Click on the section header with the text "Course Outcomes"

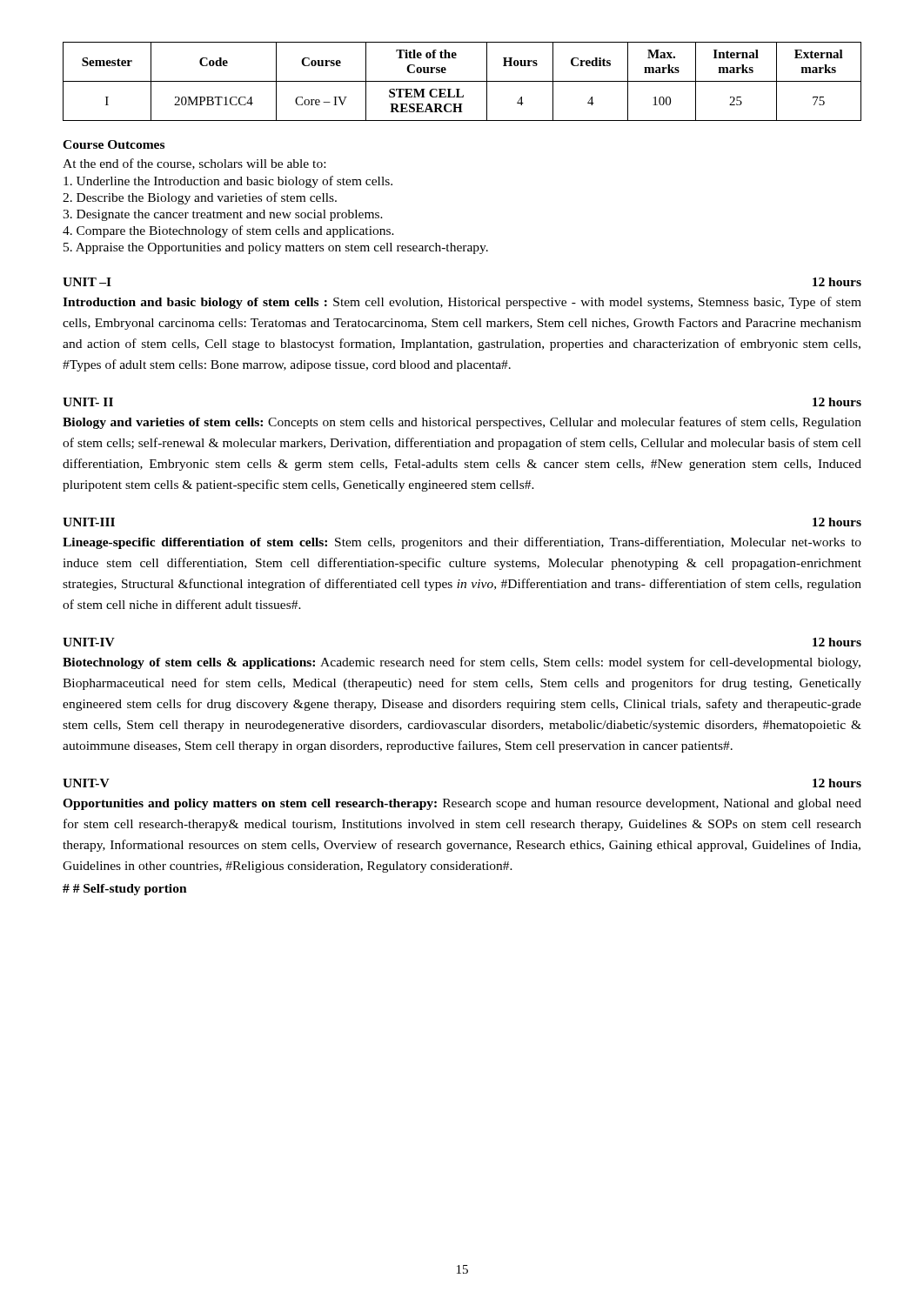pos(114,144)
